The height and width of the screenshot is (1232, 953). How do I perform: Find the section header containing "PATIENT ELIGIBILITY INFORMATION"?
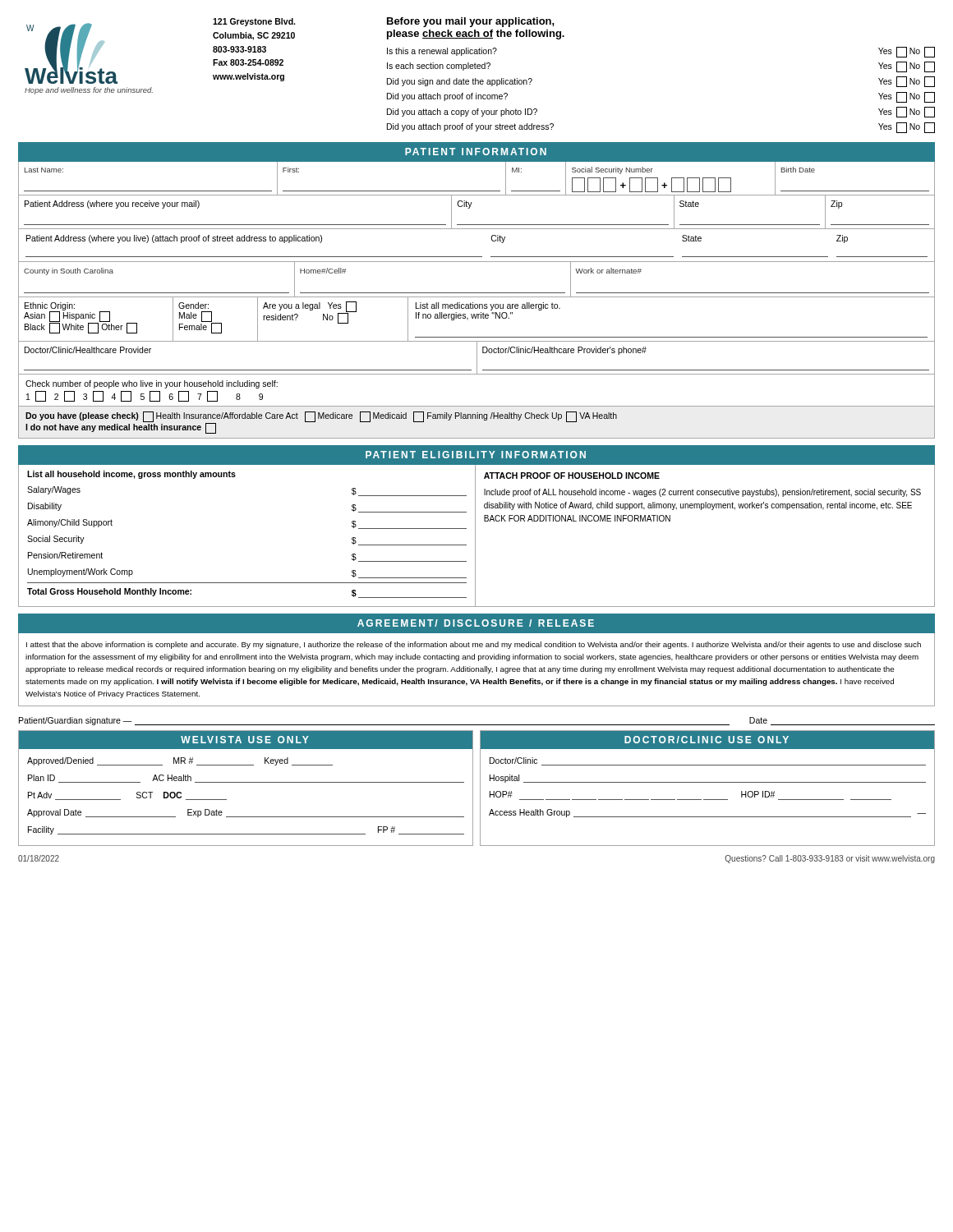click(x=476, y=455)
